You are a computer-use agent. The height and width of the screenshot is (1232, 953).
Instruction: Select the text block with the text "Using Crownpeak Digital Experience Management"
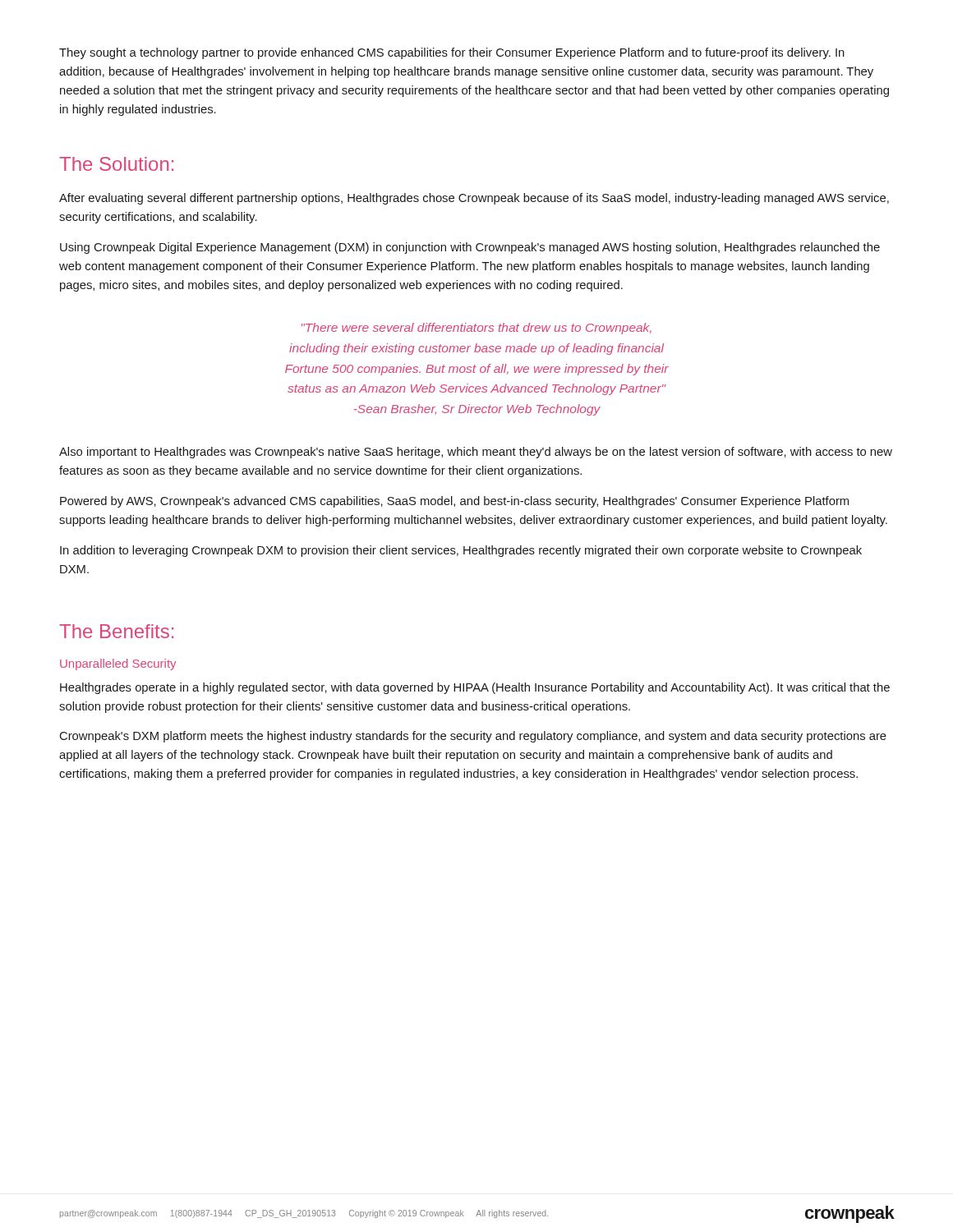[x=476, y=267]
